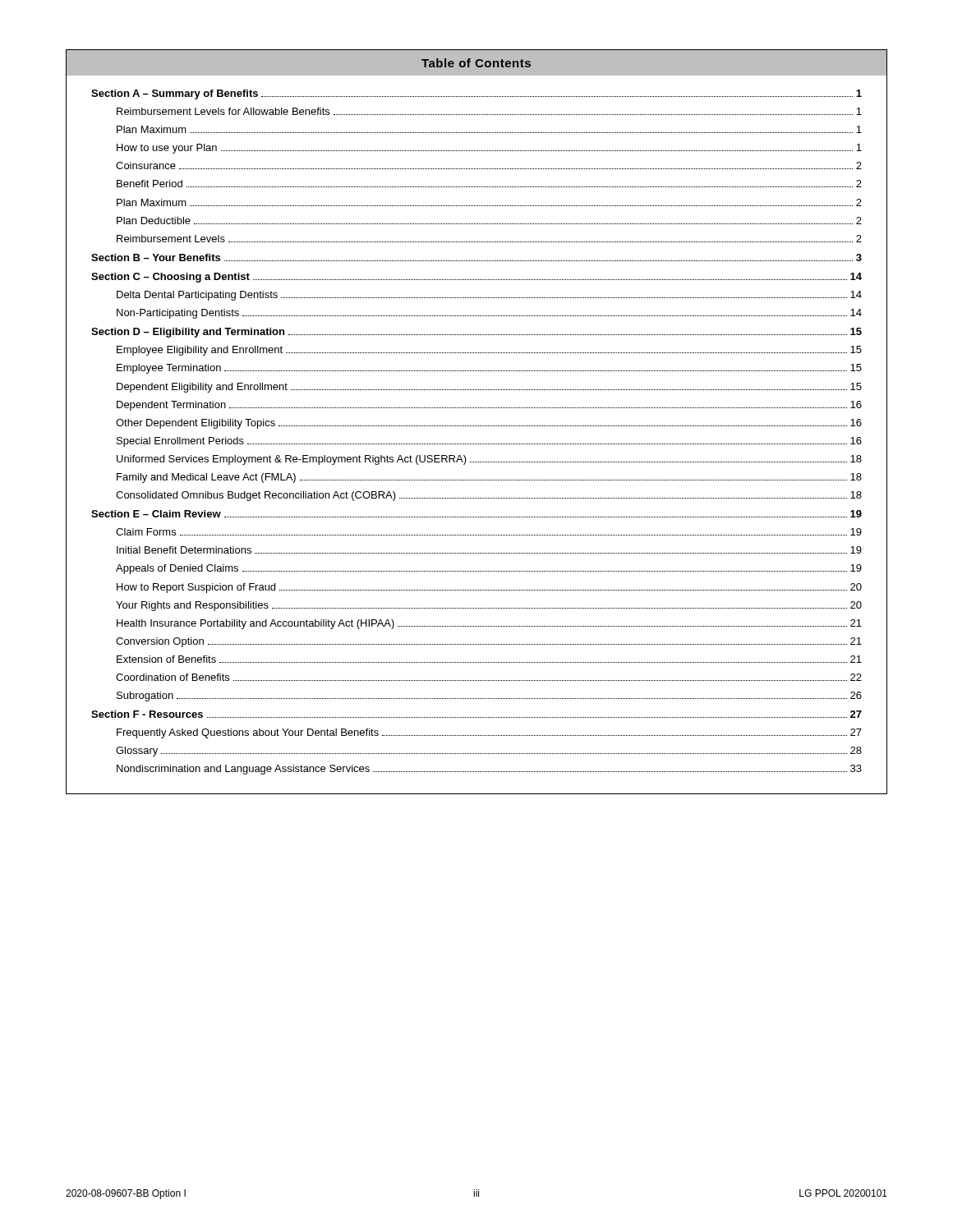This screenshot has height=1232, width=953.
Task: Locate the list item containing "Extension of Benefits"
Action: point(489,659)
